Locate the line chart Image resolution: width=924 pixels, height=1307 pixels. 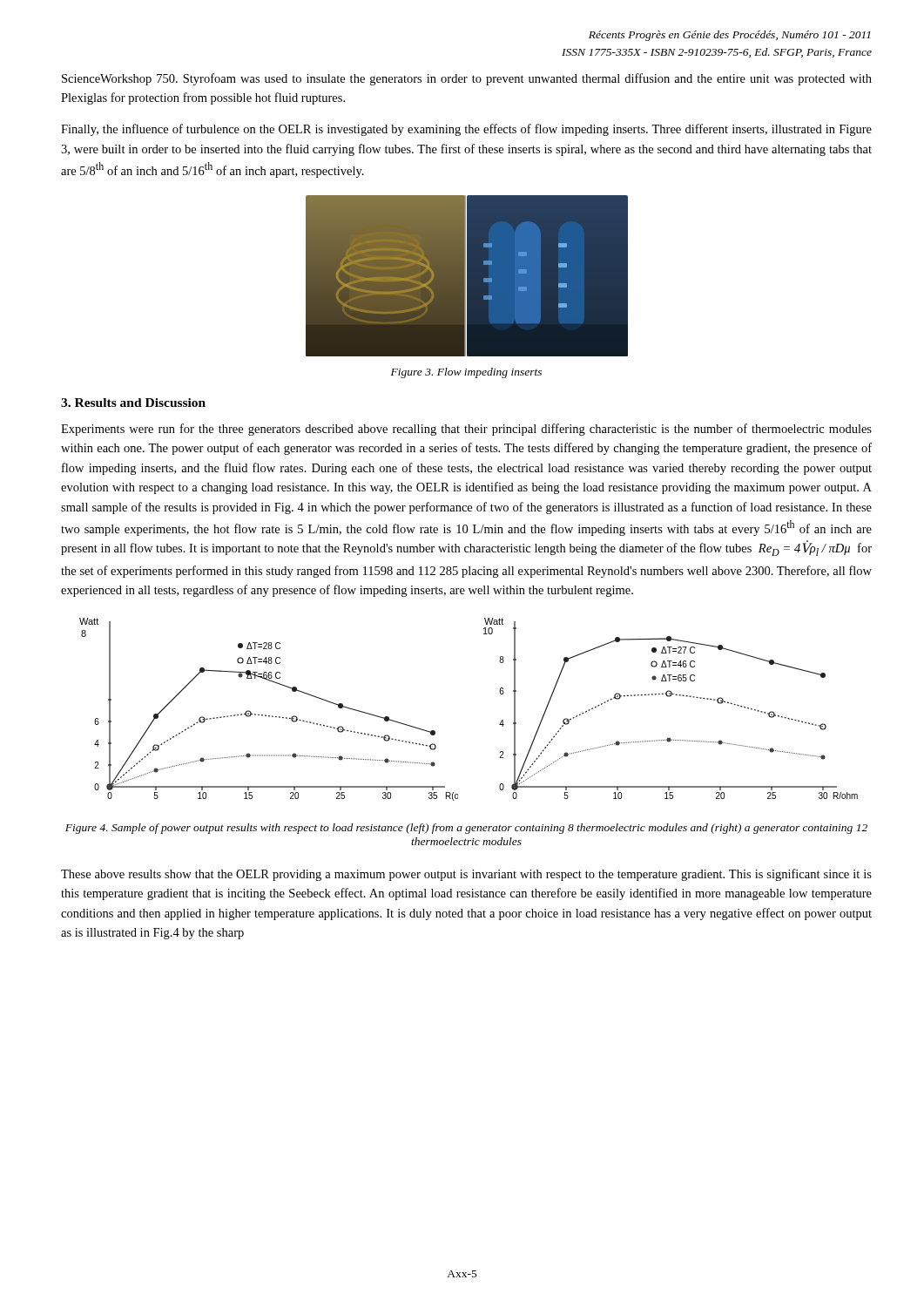pyautogui.click(x=466, y=715)
